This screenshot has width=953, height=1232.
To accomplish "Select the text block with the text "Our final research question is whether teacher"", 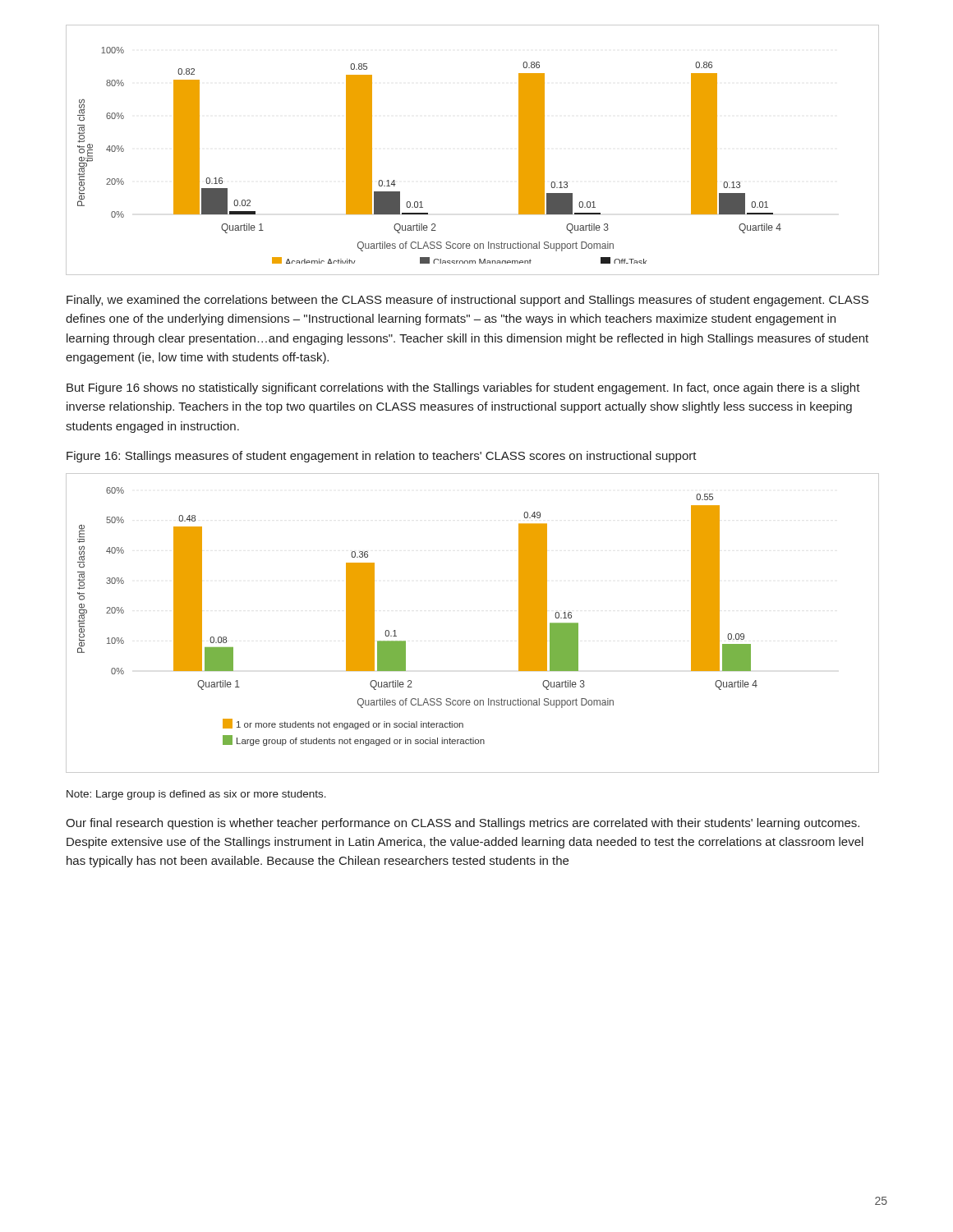I will click(x=465, y=841).
